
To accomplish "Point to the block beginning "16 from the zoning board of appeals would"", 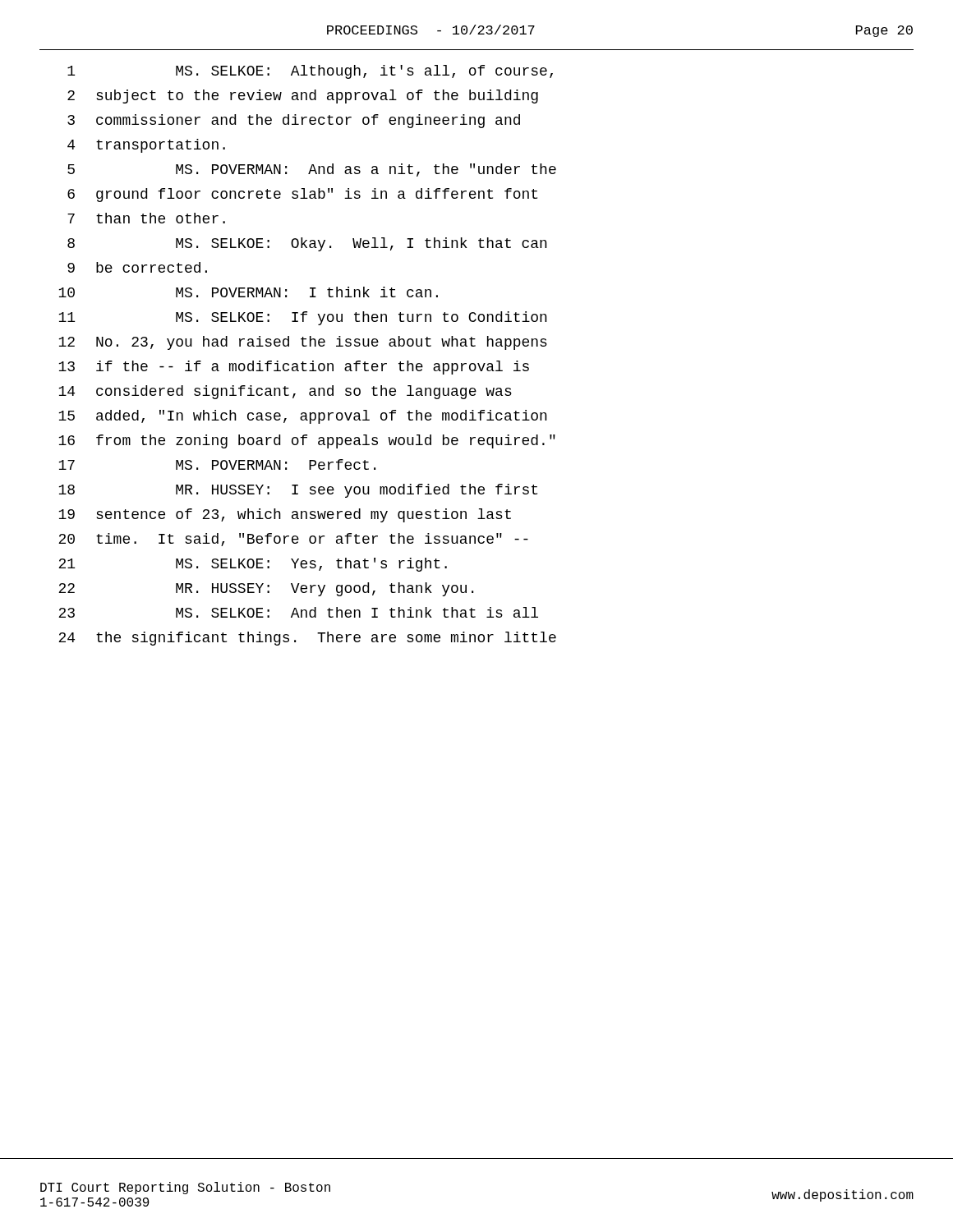I will click(476, 441).
